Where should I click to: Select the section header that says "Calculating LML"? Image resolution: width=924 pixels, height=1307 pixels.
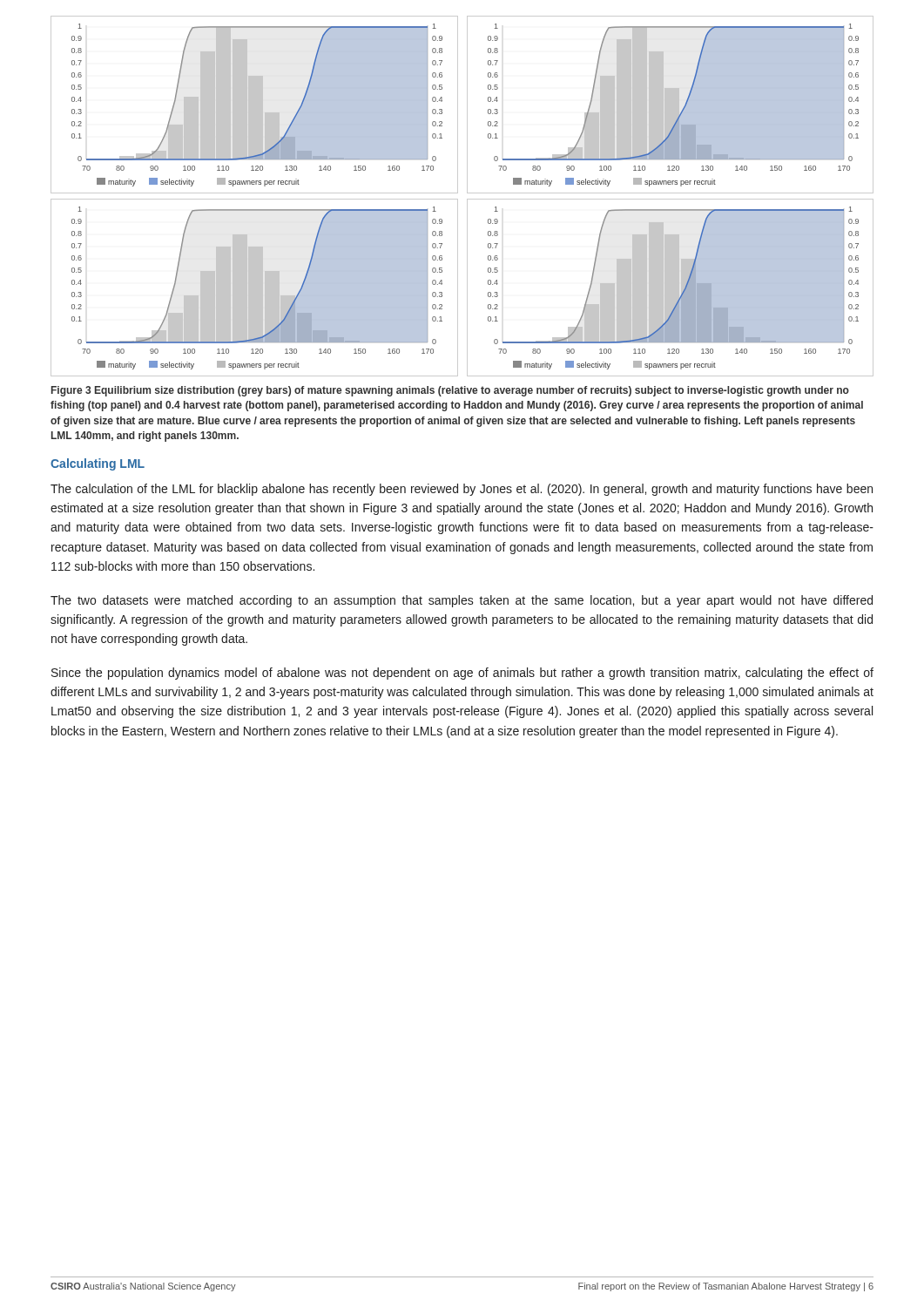point(98,463)
